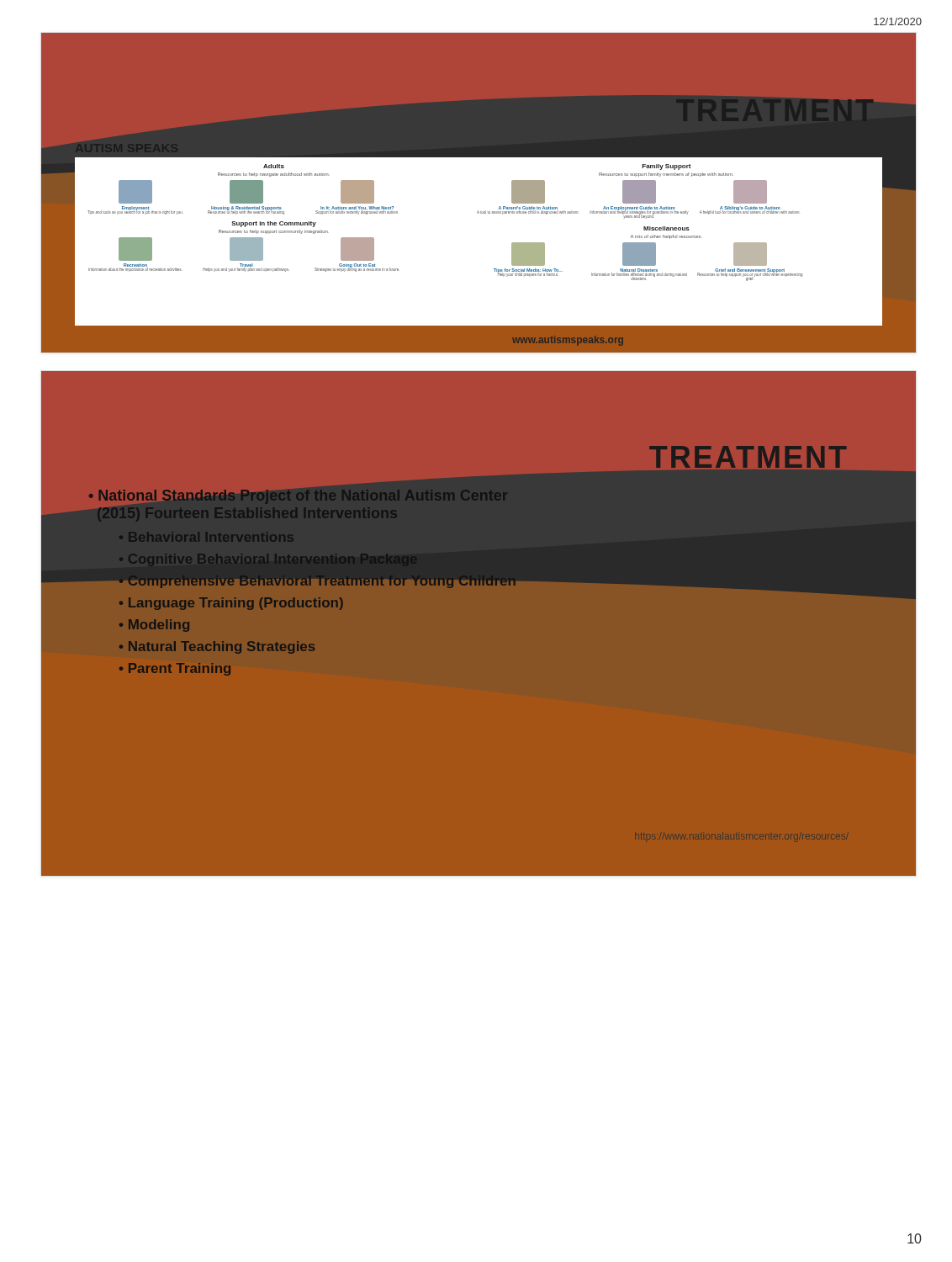Point to "AUTISM SPEAKS"

pos(127,148)
